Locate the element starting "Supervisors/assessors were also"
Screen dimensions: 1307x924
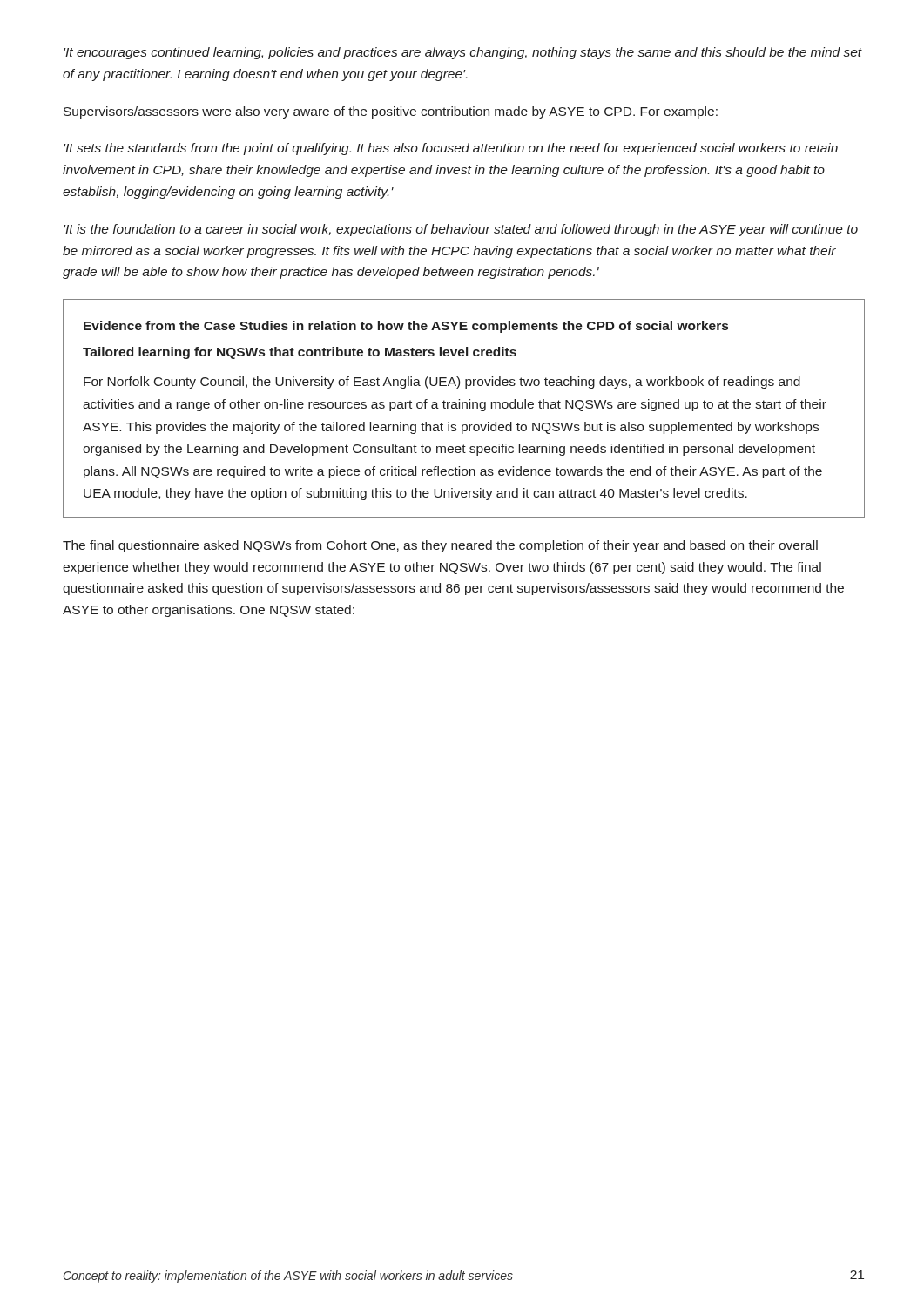391,111
